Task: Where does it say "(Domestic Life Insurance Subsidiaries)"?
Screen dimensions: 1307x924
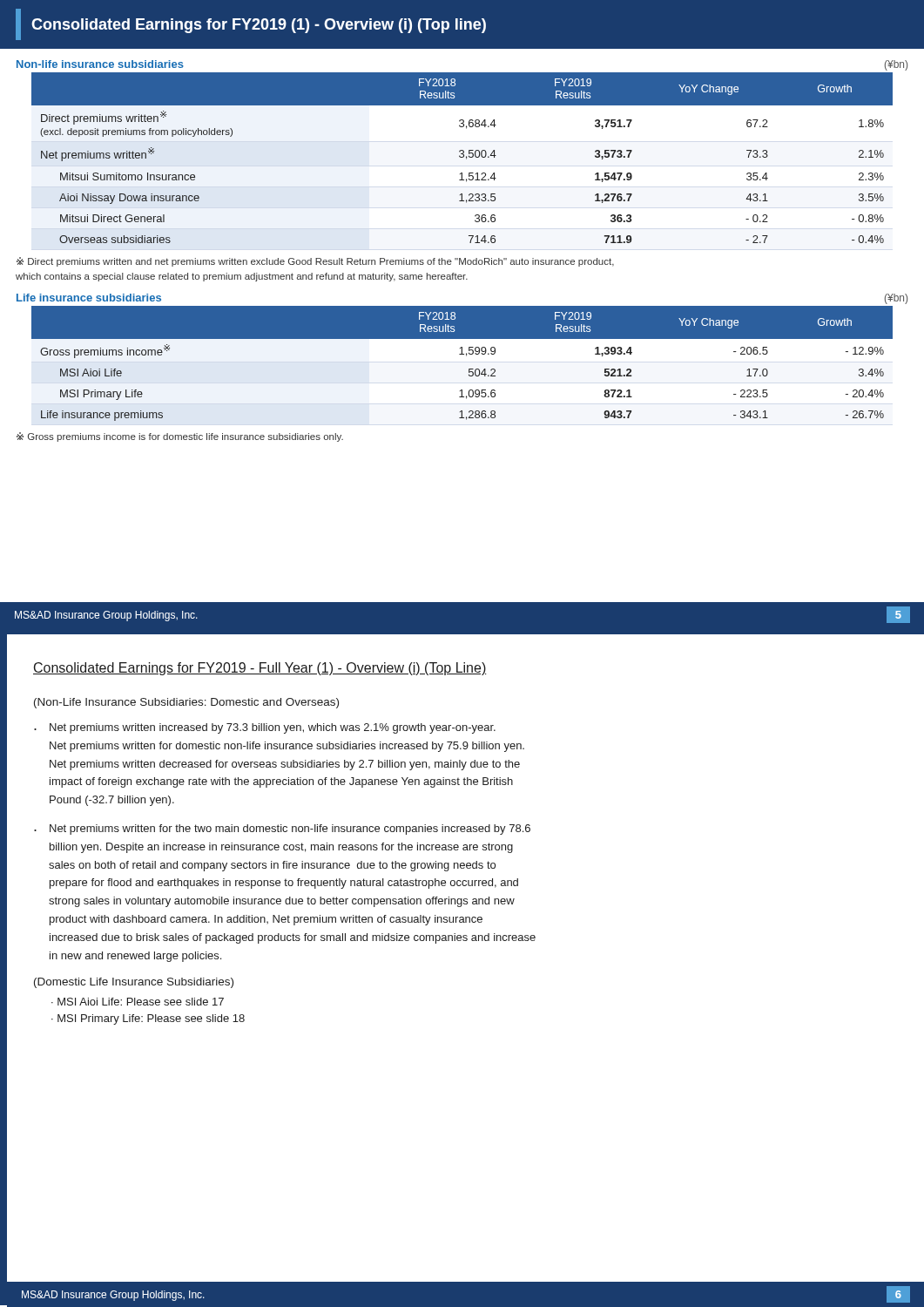Action: [x=134, y=982]
